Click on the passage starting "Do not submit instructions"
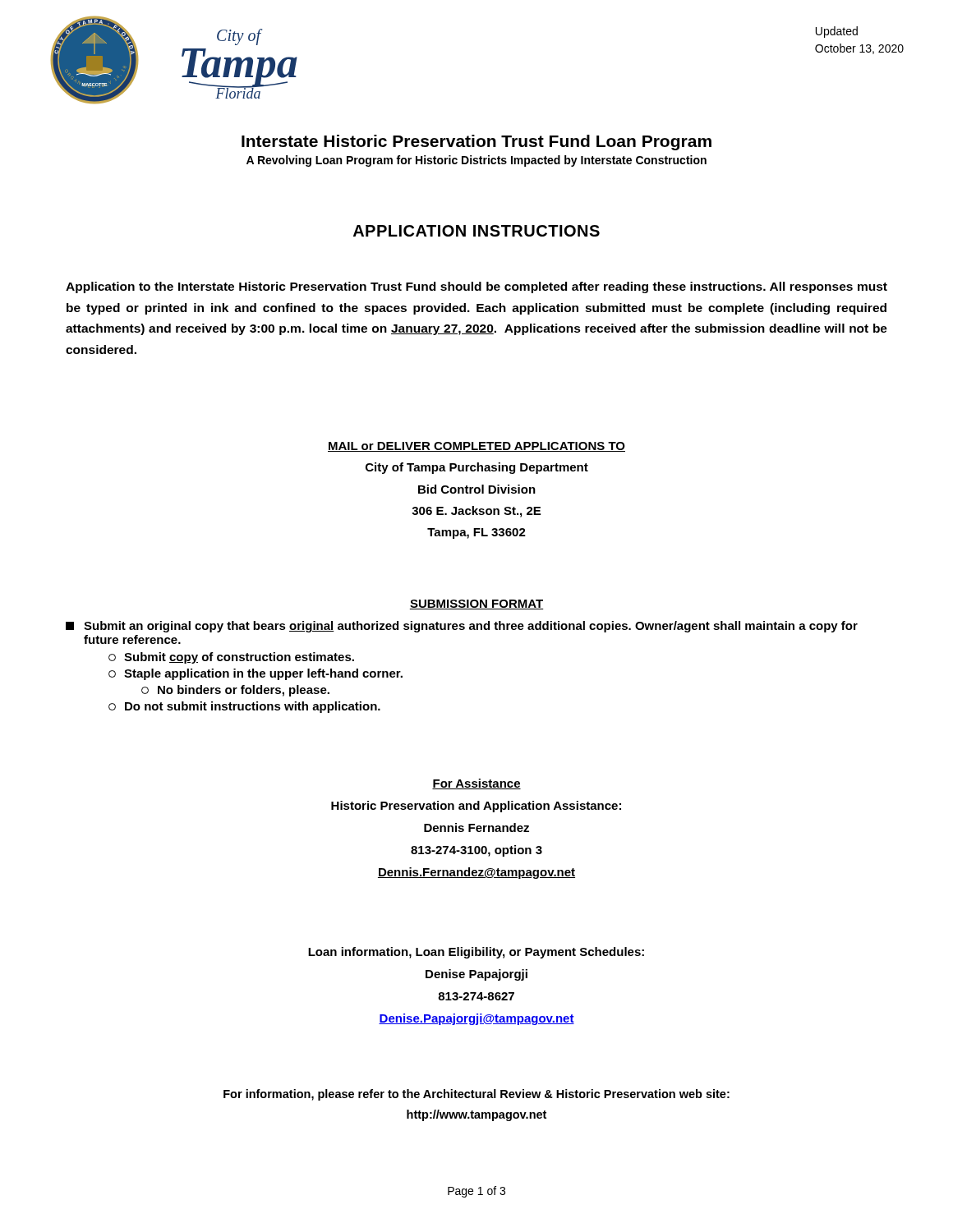The height and width of the screenshot is (1232, 953). click(245, 706)
